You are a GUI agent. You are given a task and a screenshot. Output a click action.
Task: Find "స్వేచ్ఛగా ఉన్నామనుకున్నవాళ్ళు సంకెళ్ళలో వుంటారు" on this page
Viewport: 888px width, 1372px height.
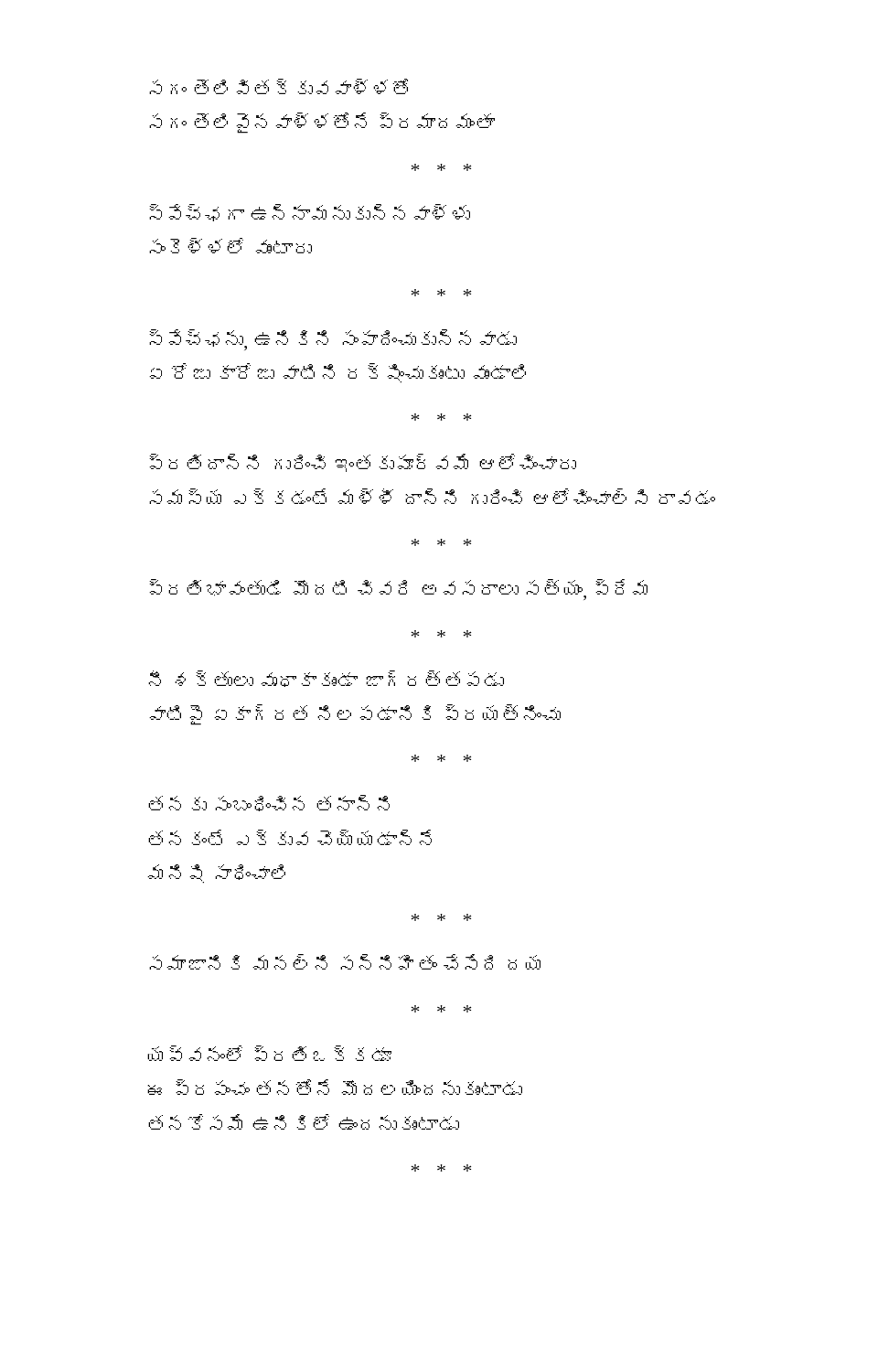point(310,213)
